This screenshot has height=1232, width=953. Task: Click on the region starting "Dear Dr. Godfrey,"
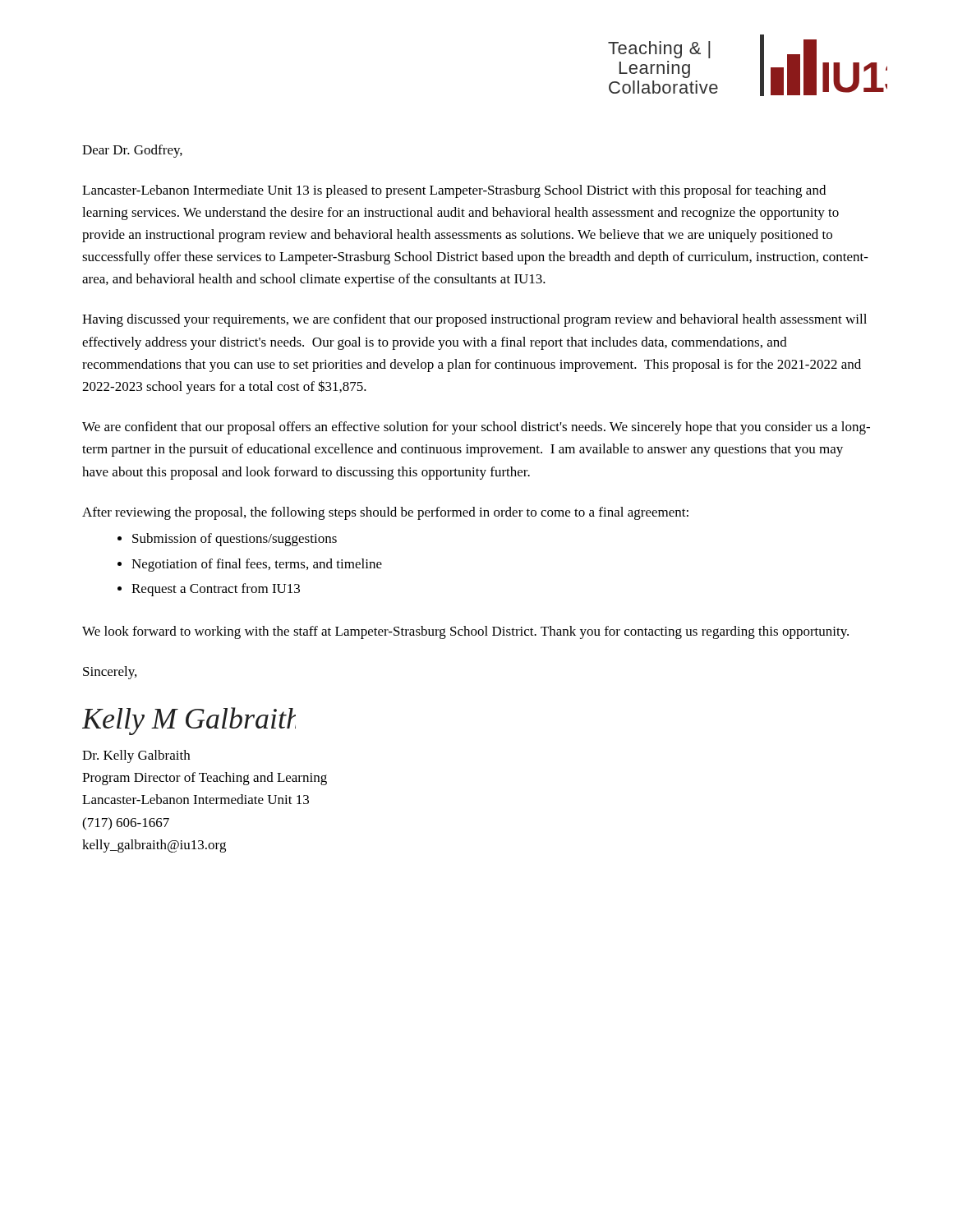[133, 150]
